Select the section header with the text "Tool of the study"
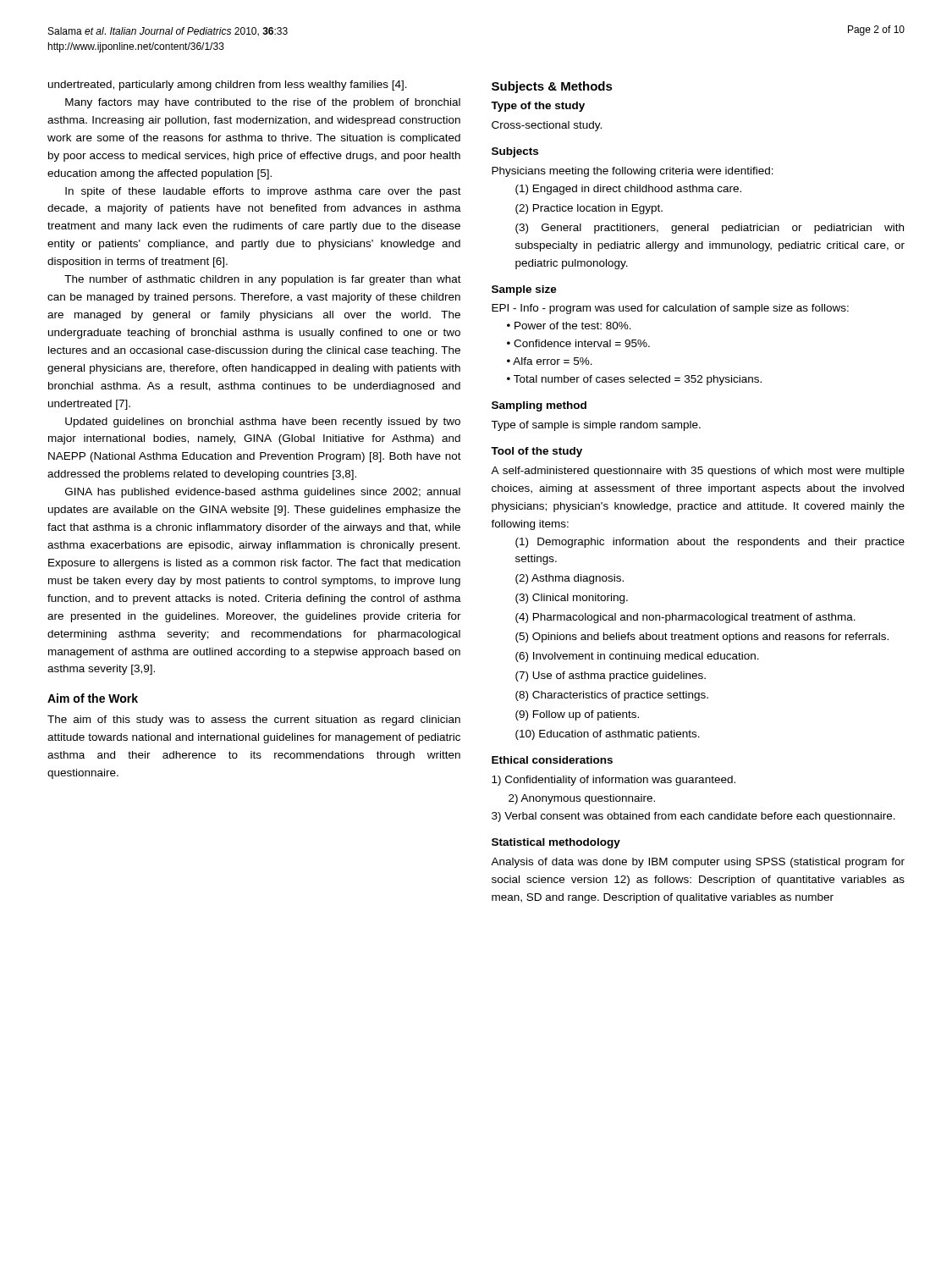The height and width of the screenshot is (1270, 952). pyautogui.click(x=537, y=451)
